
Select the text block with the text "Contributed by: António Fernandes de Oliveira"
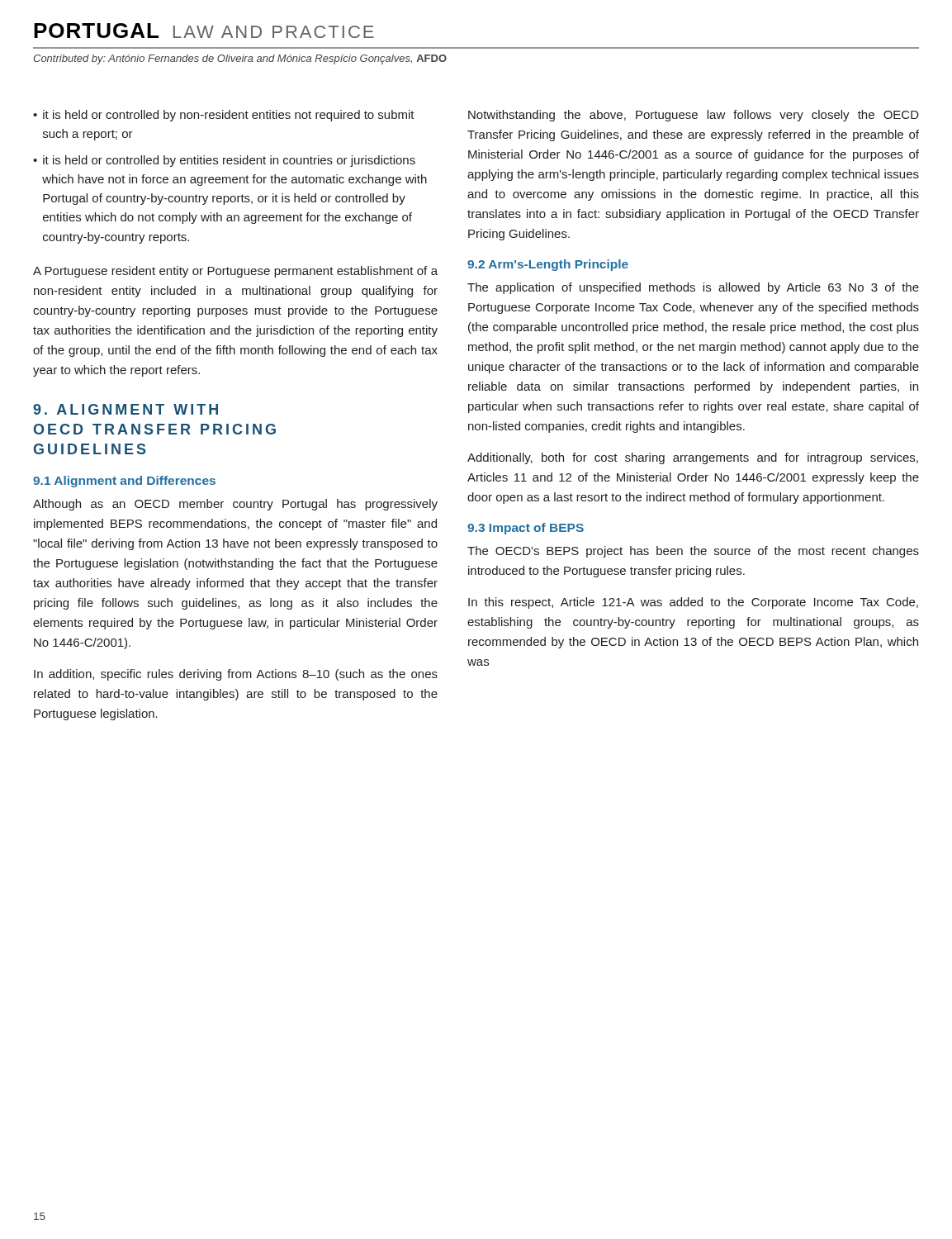point(240,58)
